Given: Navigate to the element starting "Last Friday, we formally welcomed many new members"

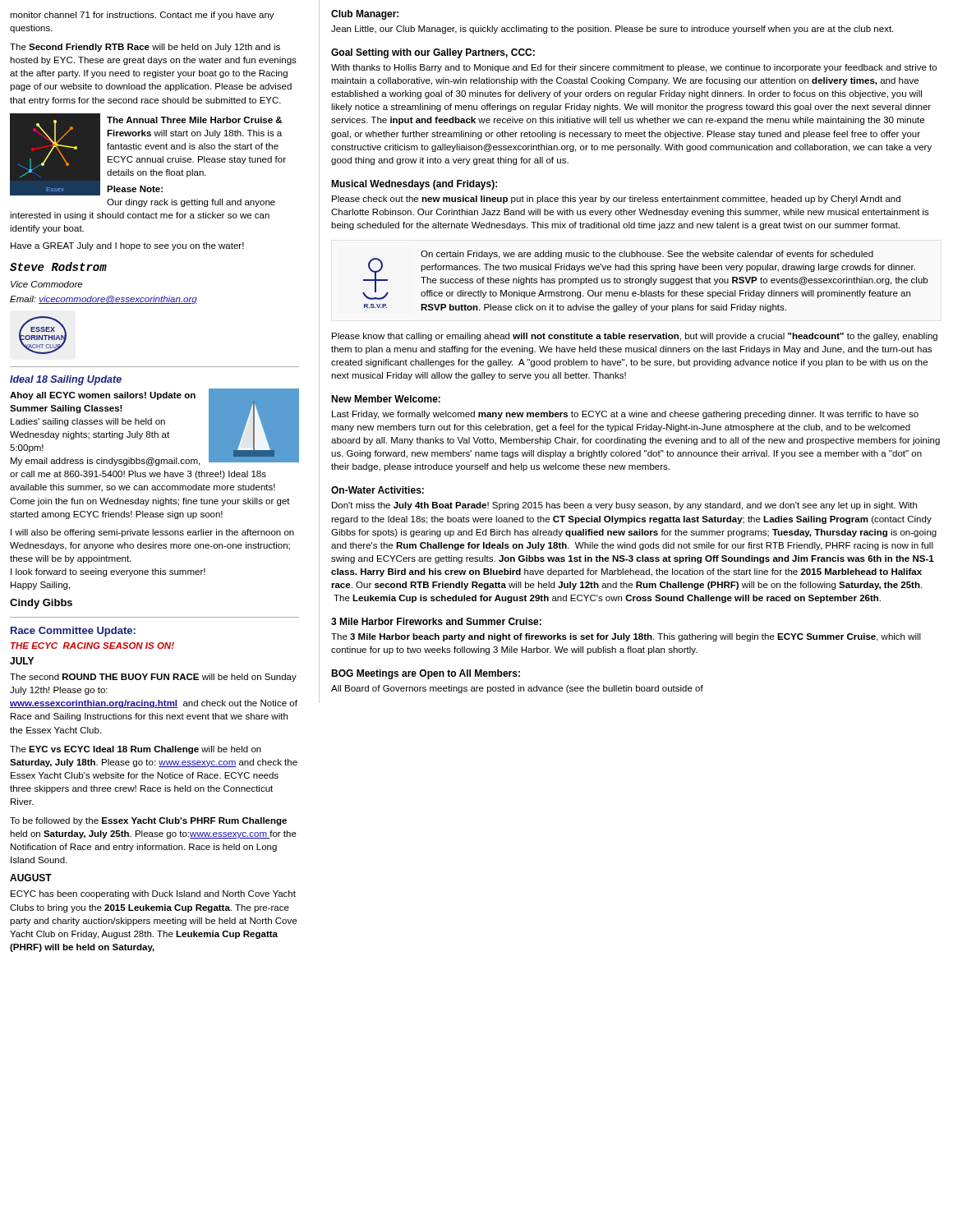Looking at the screenshot, I should coord(636,440).
